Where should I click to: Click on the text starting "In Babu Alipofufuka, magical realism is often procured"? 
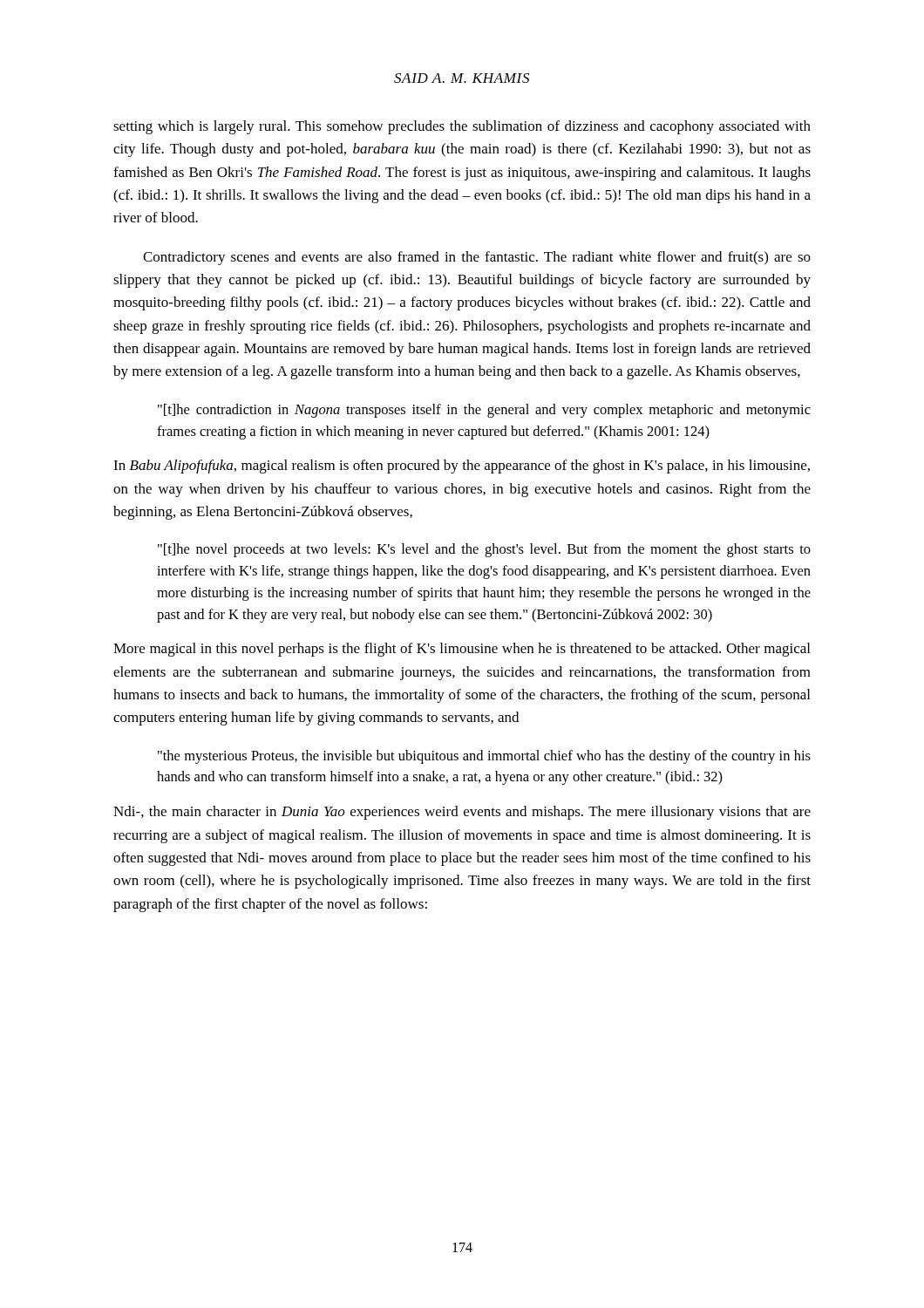(462, 488)
